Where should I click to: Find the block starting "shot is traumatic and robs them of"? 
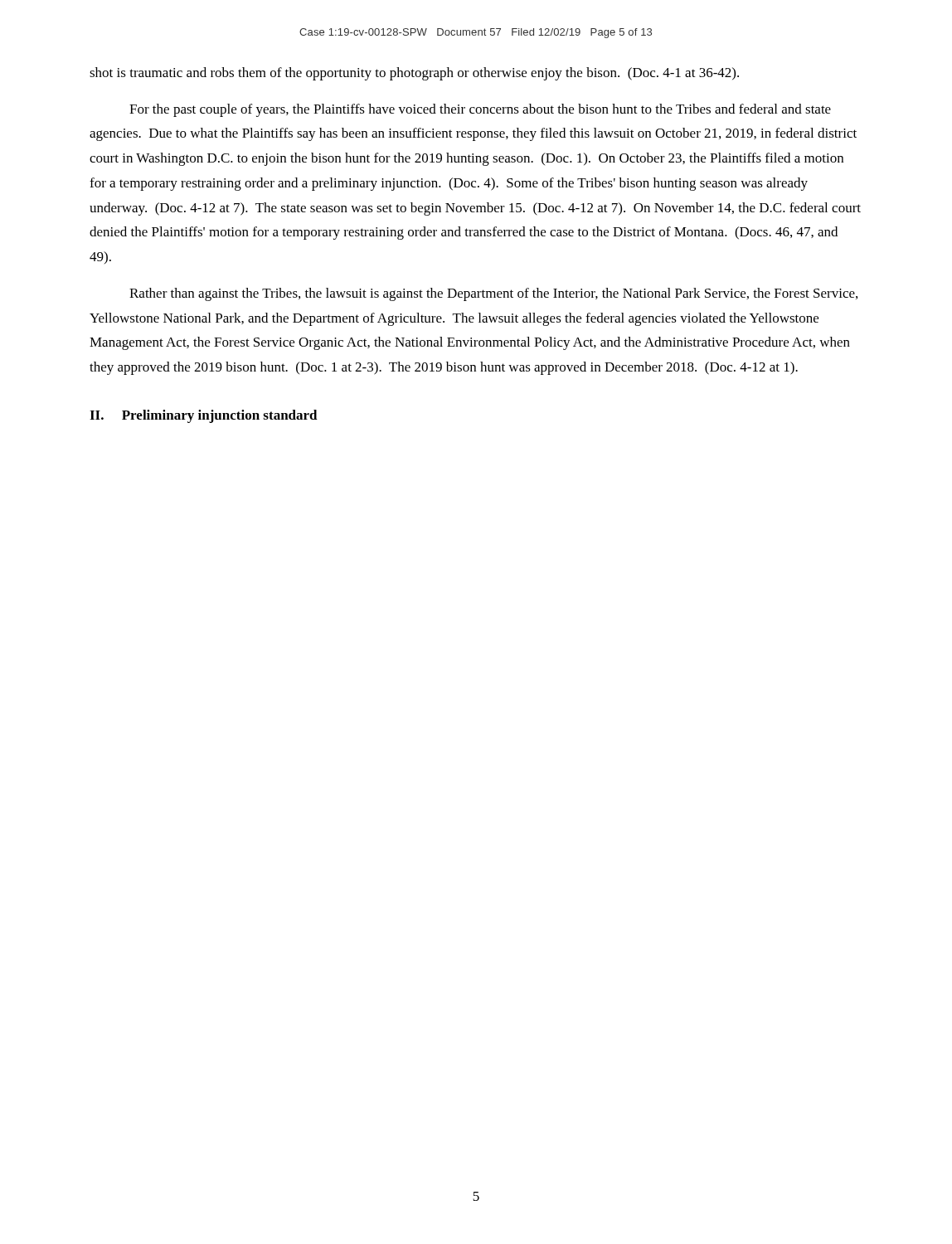pos(415,72)
